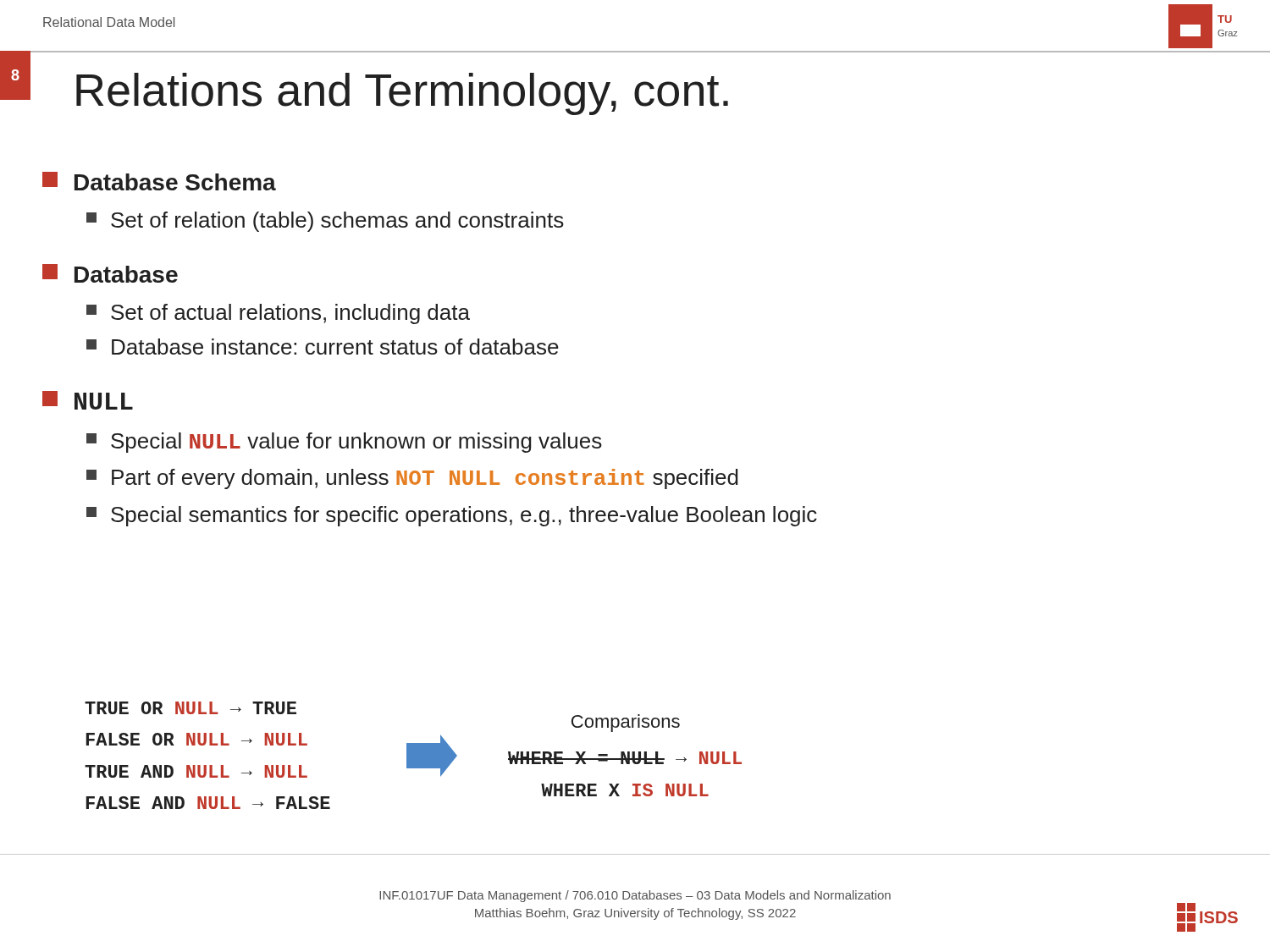The image size is (1270, 952).
Task: Select the passage starting "TRUE OR NULL → TRUE"
Action: [414, 757]
